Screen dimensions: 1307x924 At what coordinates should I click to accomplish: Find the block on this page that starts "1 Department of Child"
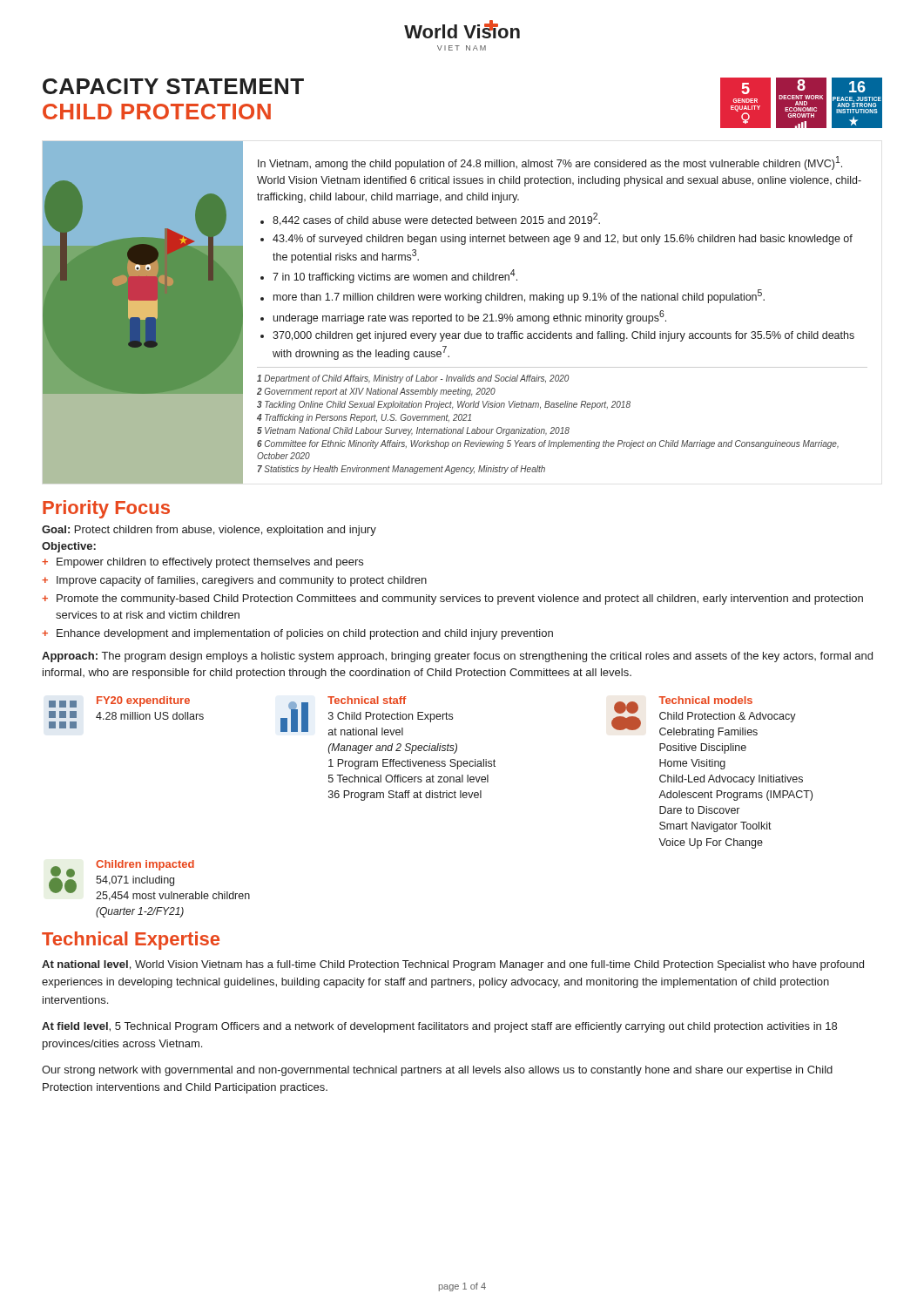[562, 425]
